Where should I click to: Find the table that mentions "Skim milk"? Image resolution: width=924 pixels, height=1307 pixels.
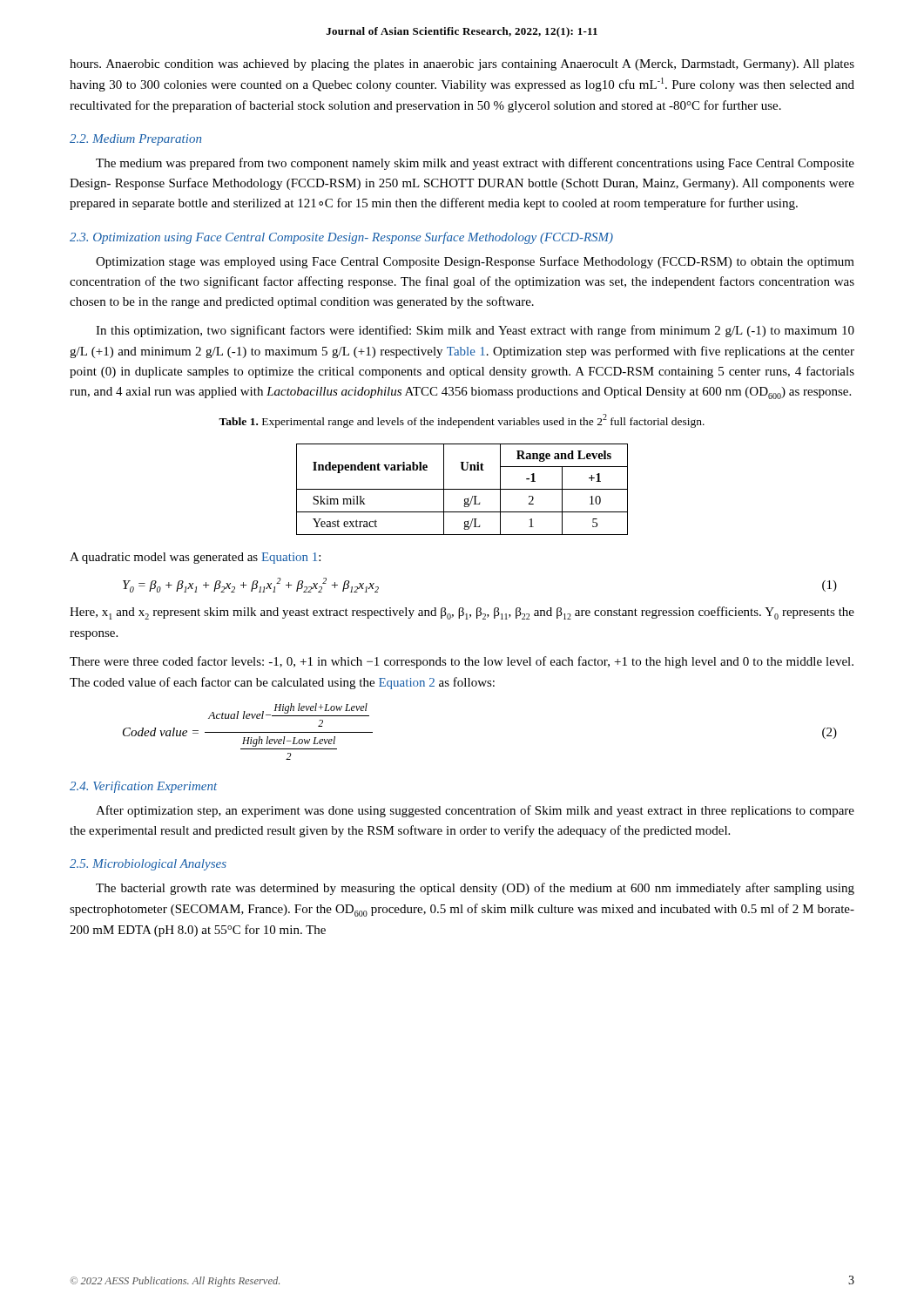(462, 489)
